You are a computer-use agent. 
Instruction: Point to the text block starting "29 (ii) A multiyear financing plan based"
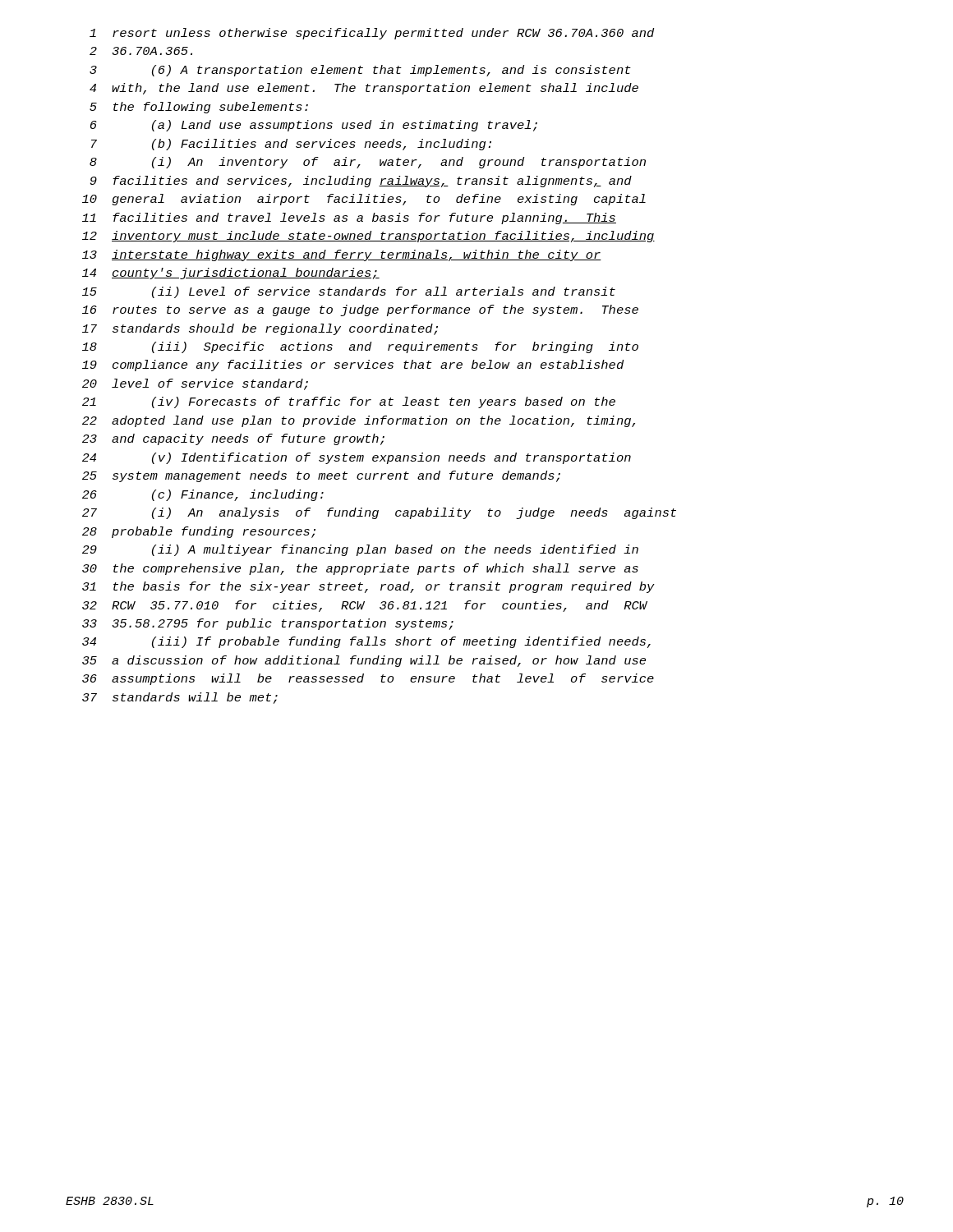352,551
